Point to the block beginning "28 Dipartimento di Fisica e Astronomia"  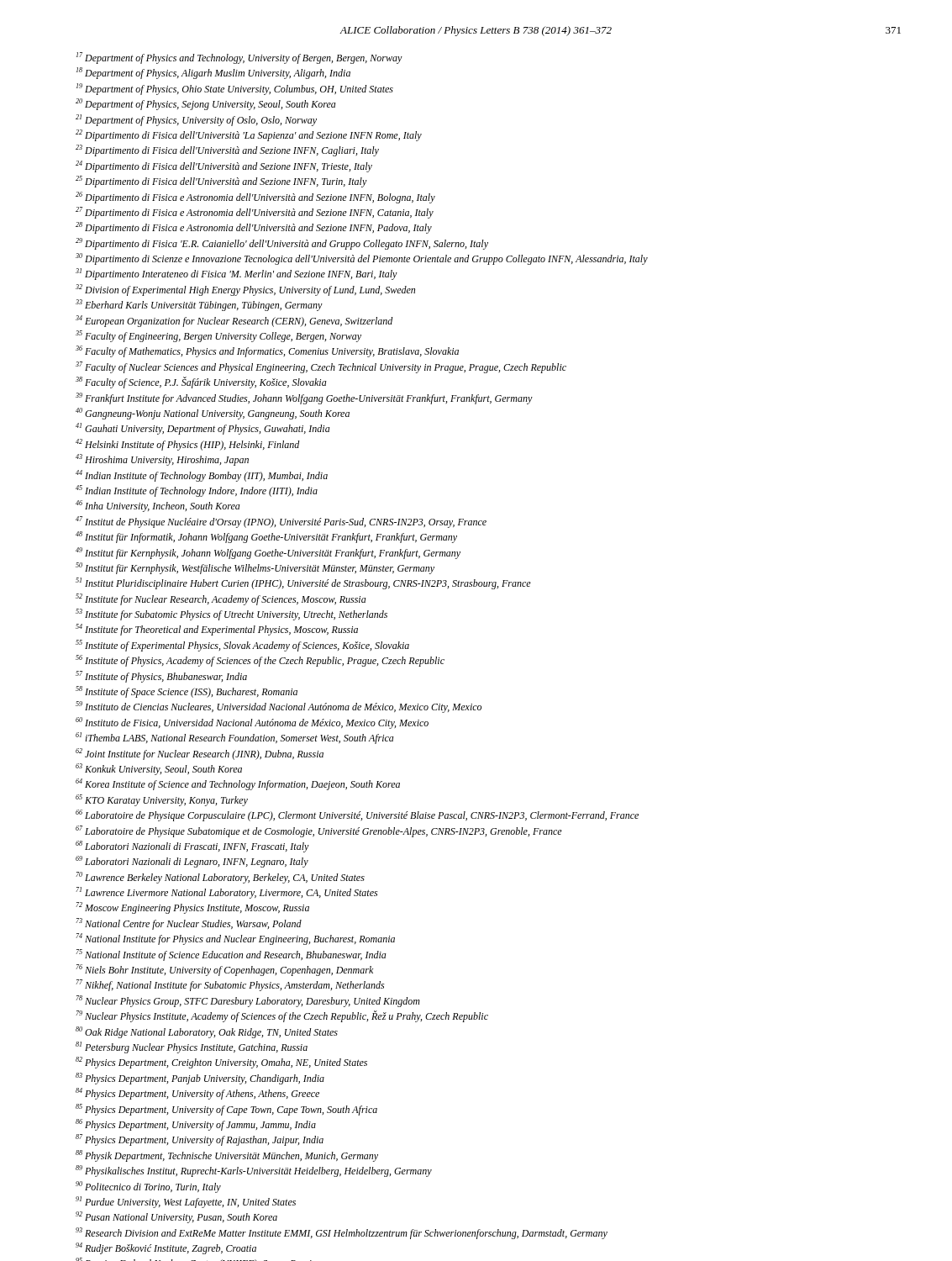254,228
